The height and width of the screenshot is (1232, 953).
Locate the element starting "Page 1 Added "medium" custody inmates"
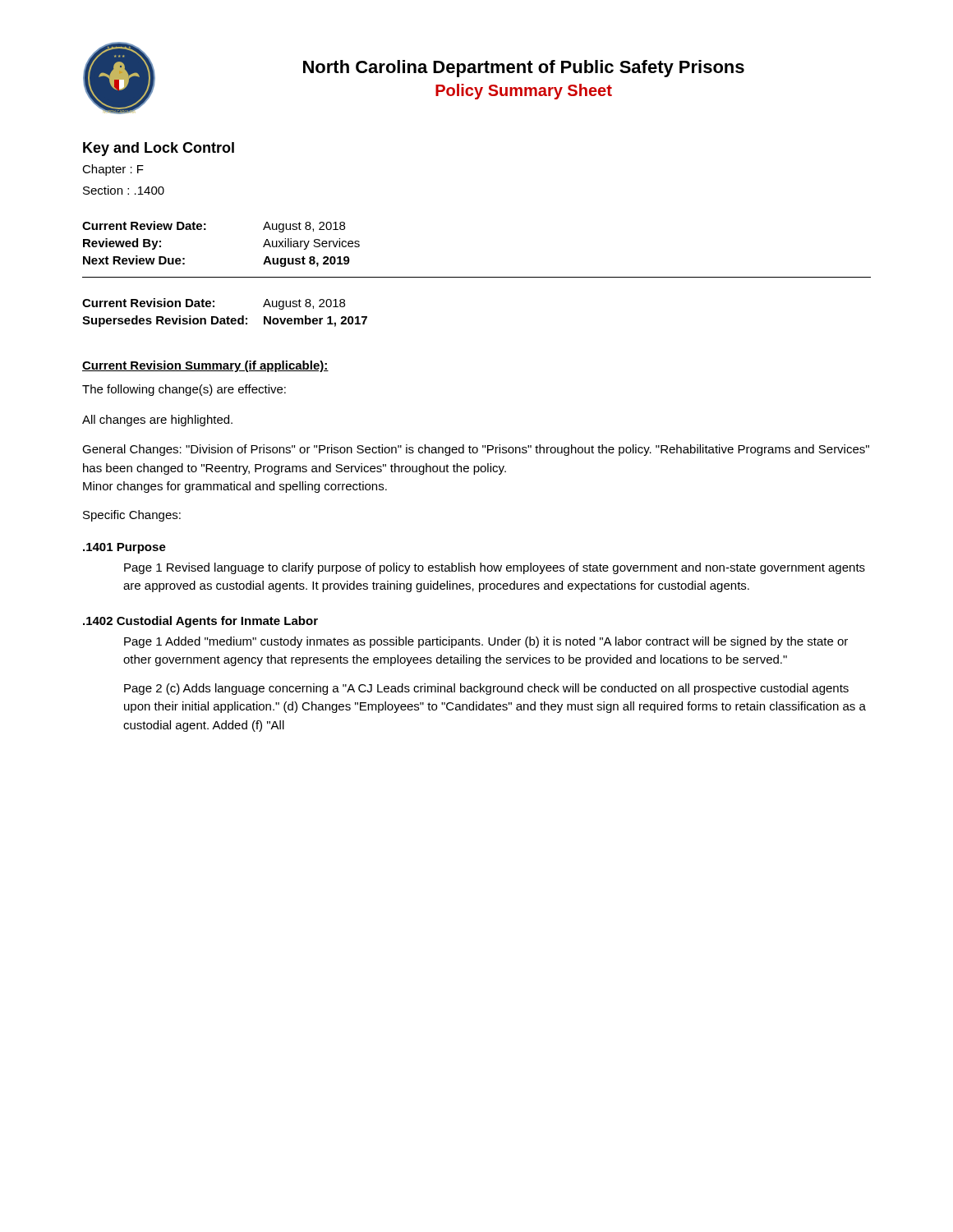tap(486, 650)
